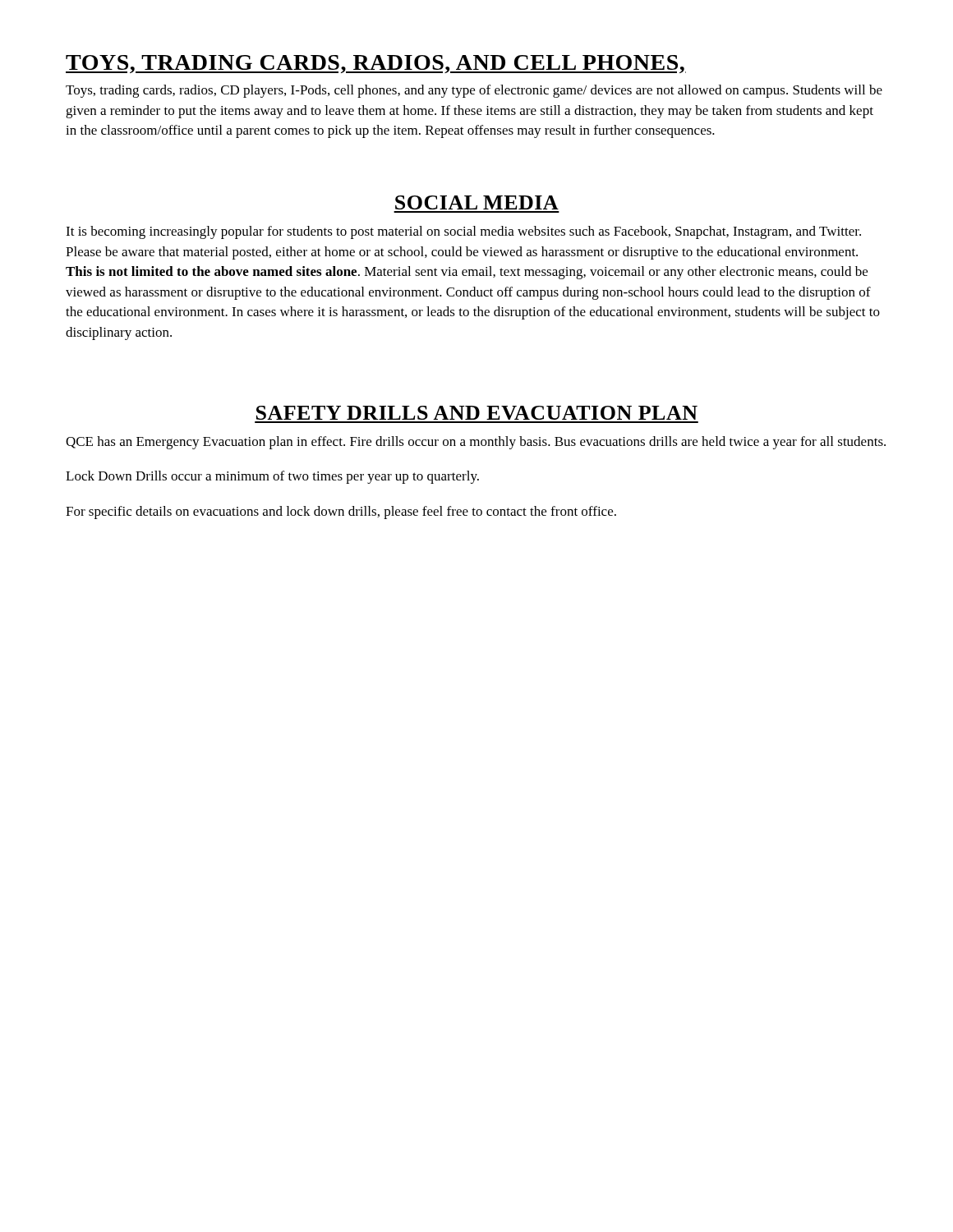Navigate to the element starting "TOYS, TRADING CARDS,"
953x1232 pixels.
click(x=476, y=62)
